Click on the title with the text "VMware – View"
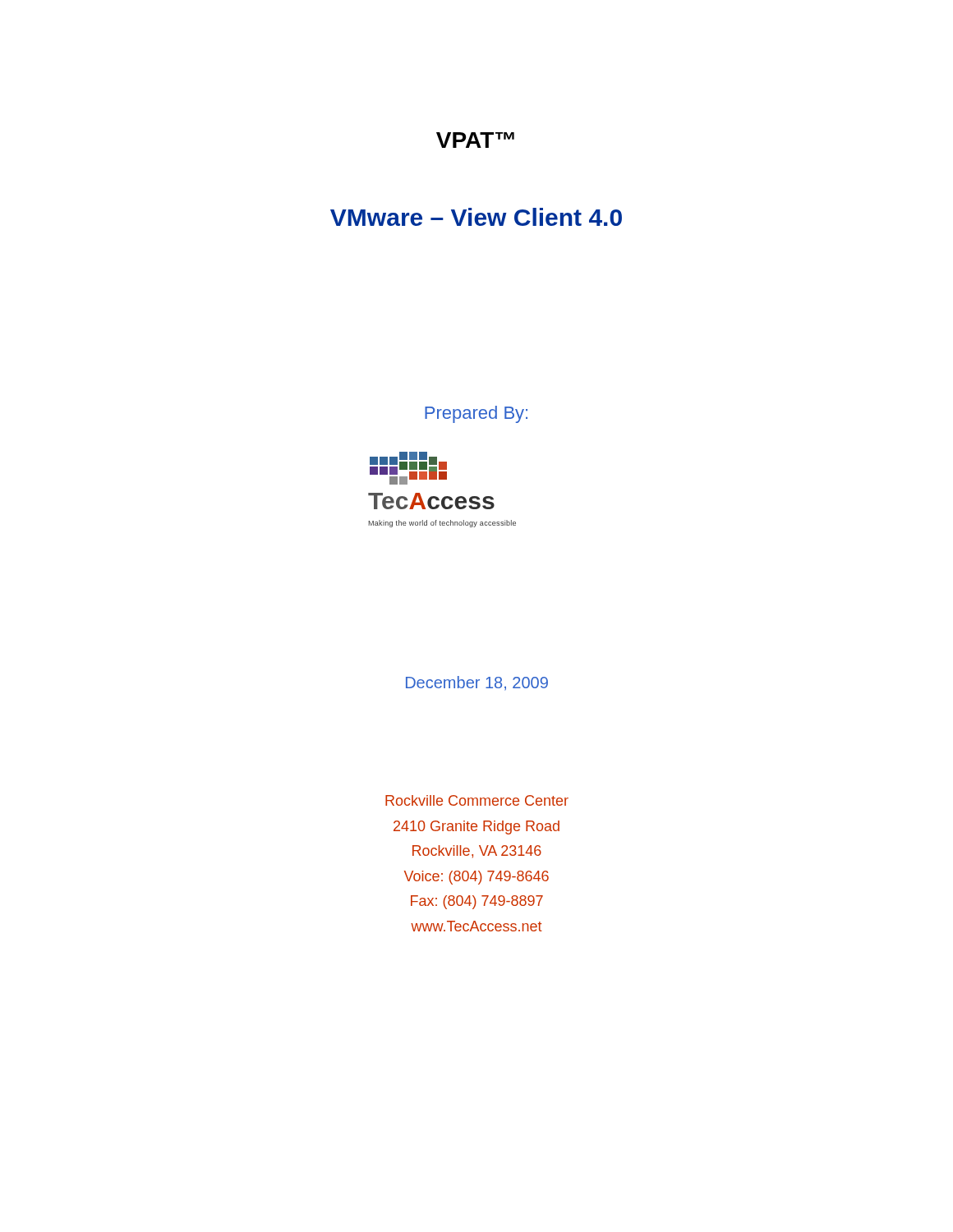The width and height of the screenshot is (953, 1232). tap(476, 217)
